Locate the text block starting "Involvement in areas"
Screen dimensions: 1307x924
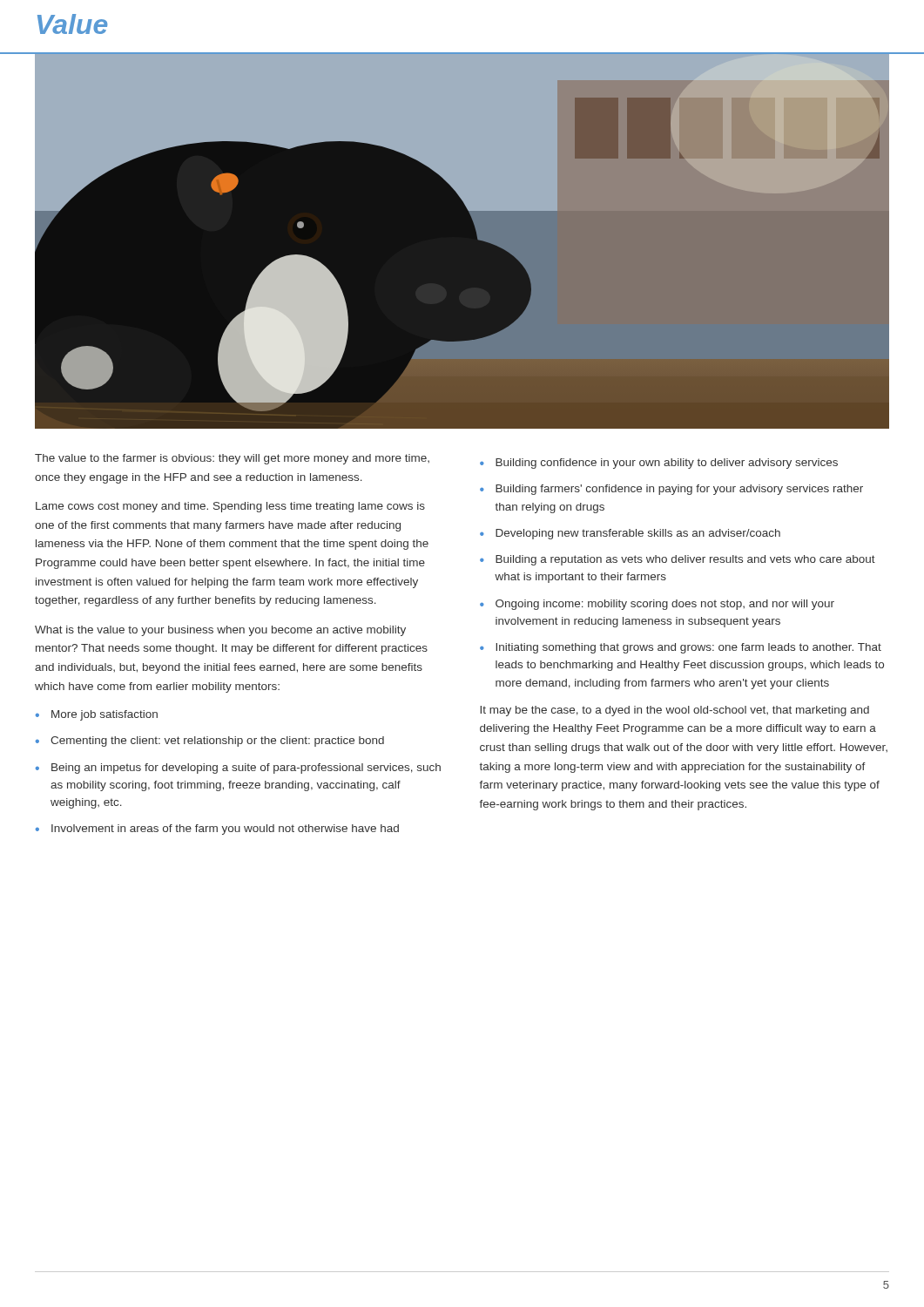click(225, 829)
